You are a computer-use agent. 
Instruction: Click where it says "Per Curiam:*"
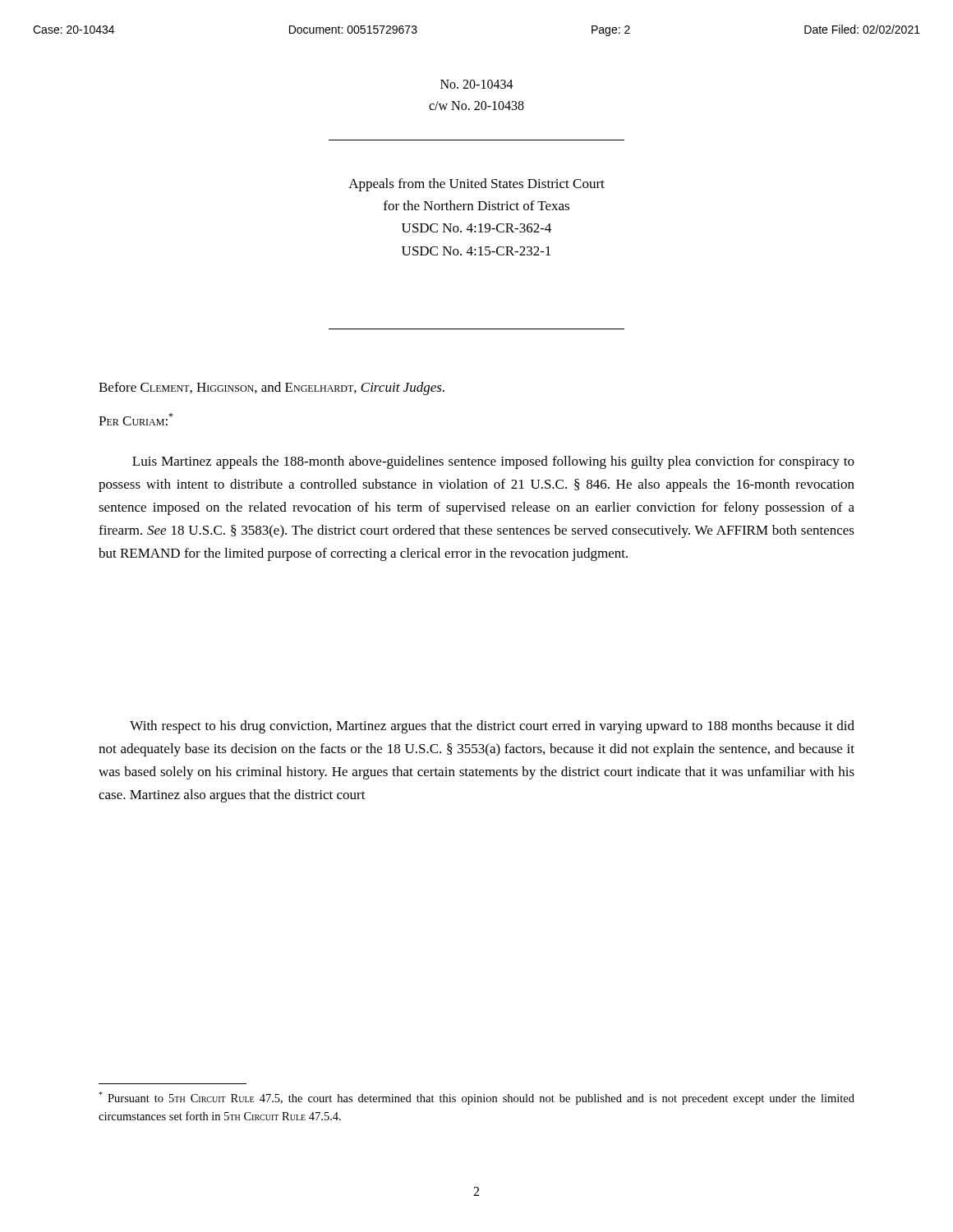tap(136, 420)
